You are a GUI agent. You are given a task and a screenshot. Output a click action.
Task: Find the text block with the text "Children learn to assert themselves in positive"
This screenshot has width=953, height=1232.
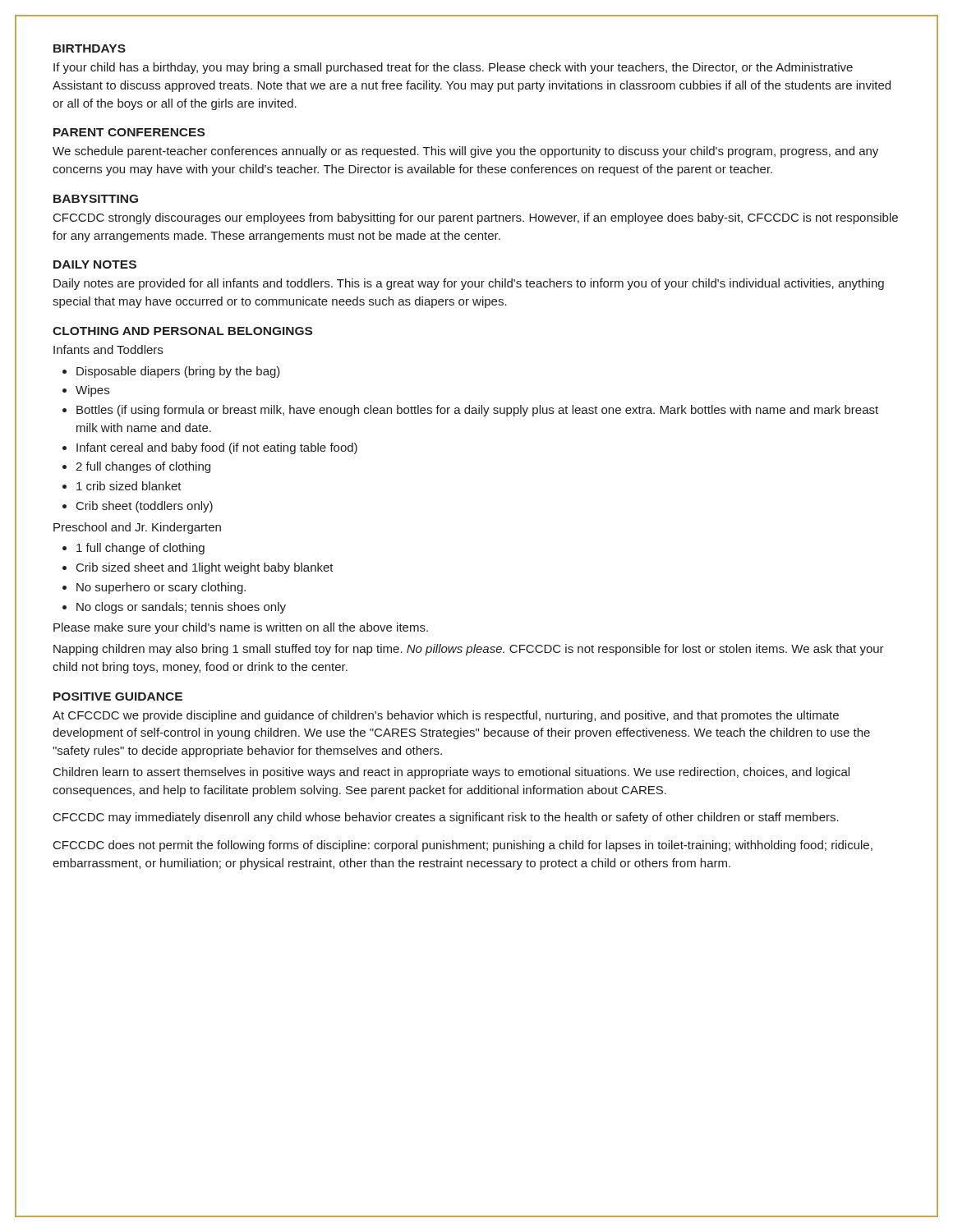click(x=476, y=781)
